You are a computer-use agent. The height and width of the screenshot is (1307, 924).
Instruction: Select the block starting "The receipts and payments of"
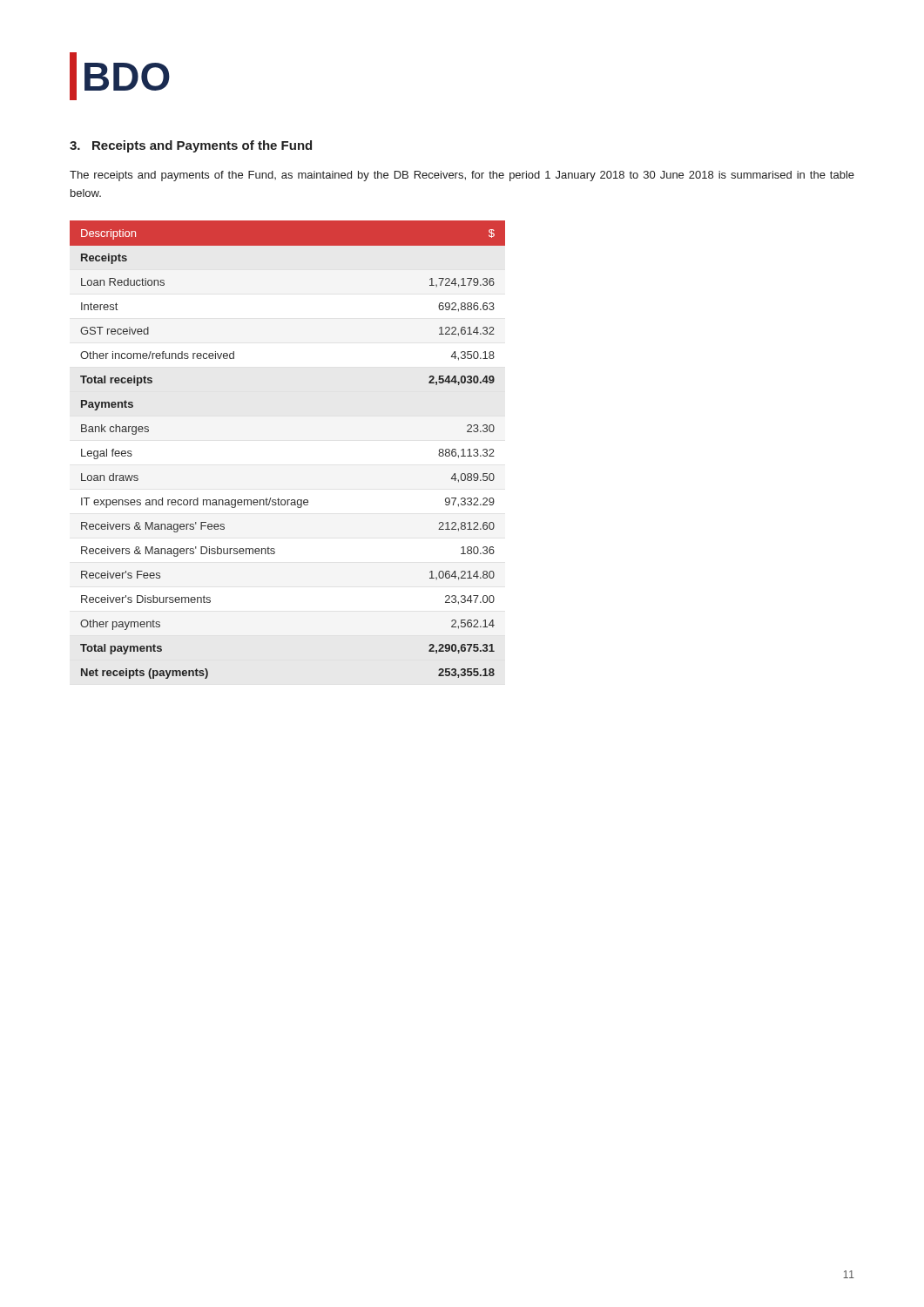pos(462,184)
